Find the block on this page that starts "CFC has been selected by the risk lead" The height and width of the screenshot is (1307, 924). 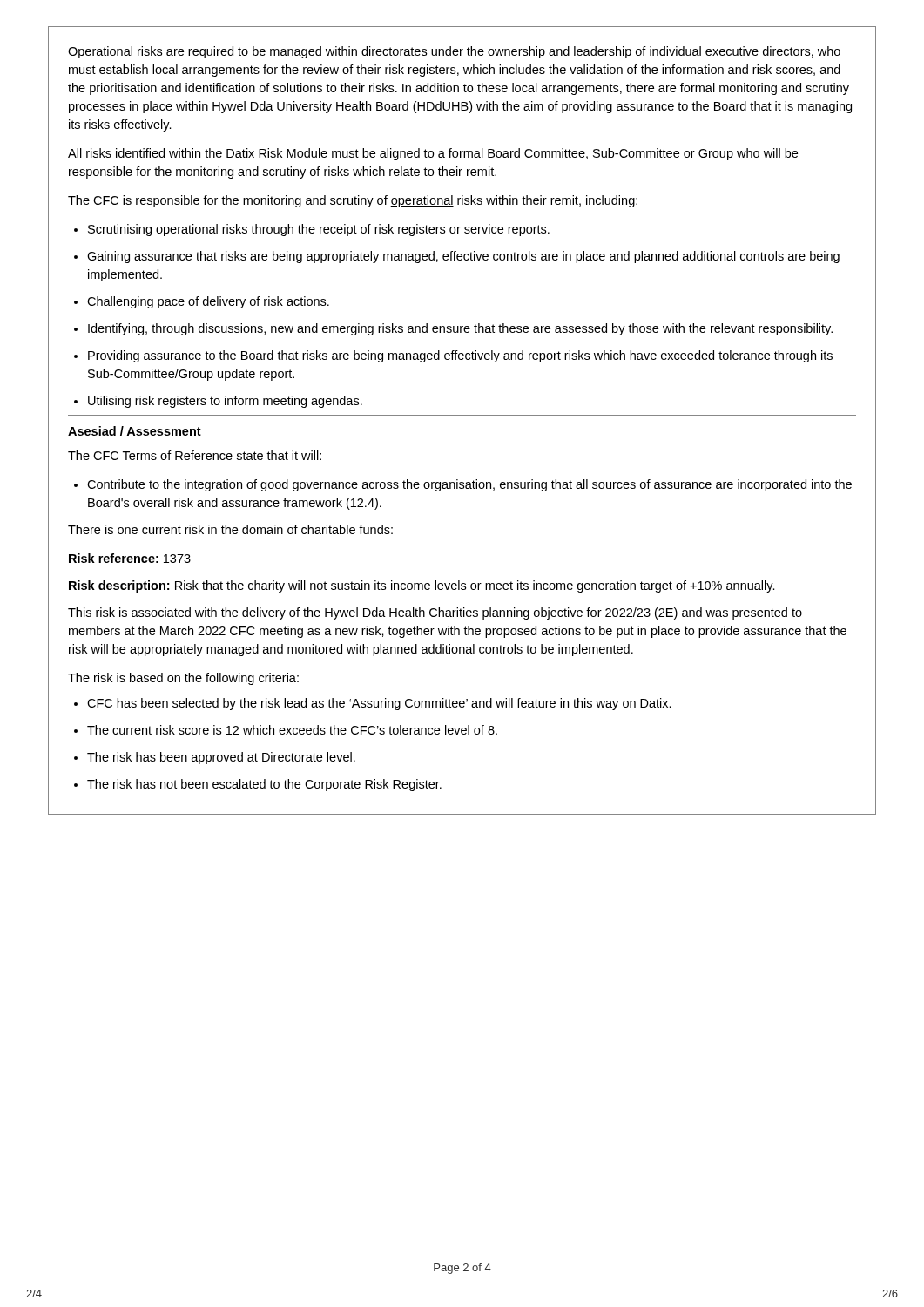click(462, 704)
